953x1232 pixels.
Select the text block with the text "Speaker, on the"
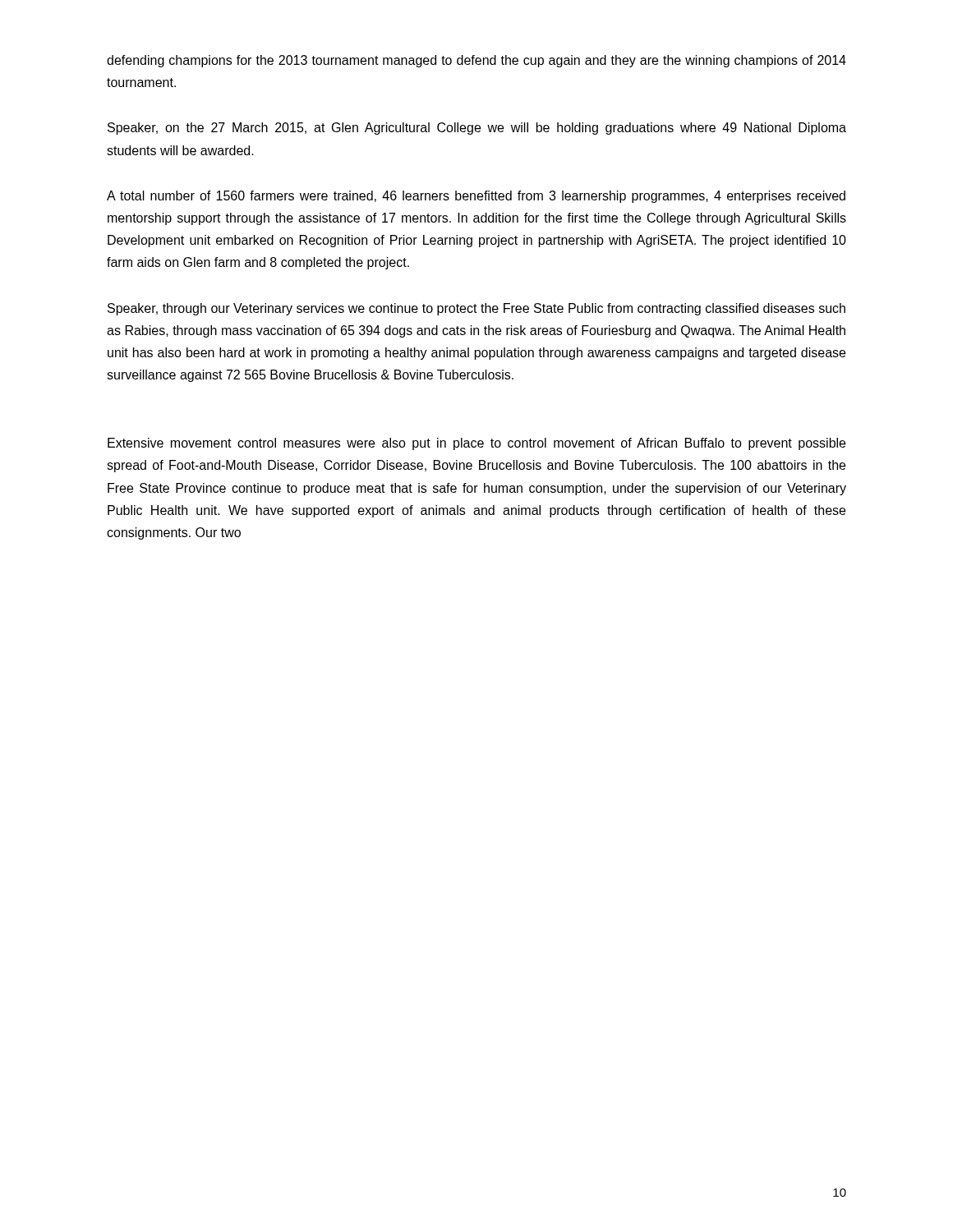[x=476, y=139]
